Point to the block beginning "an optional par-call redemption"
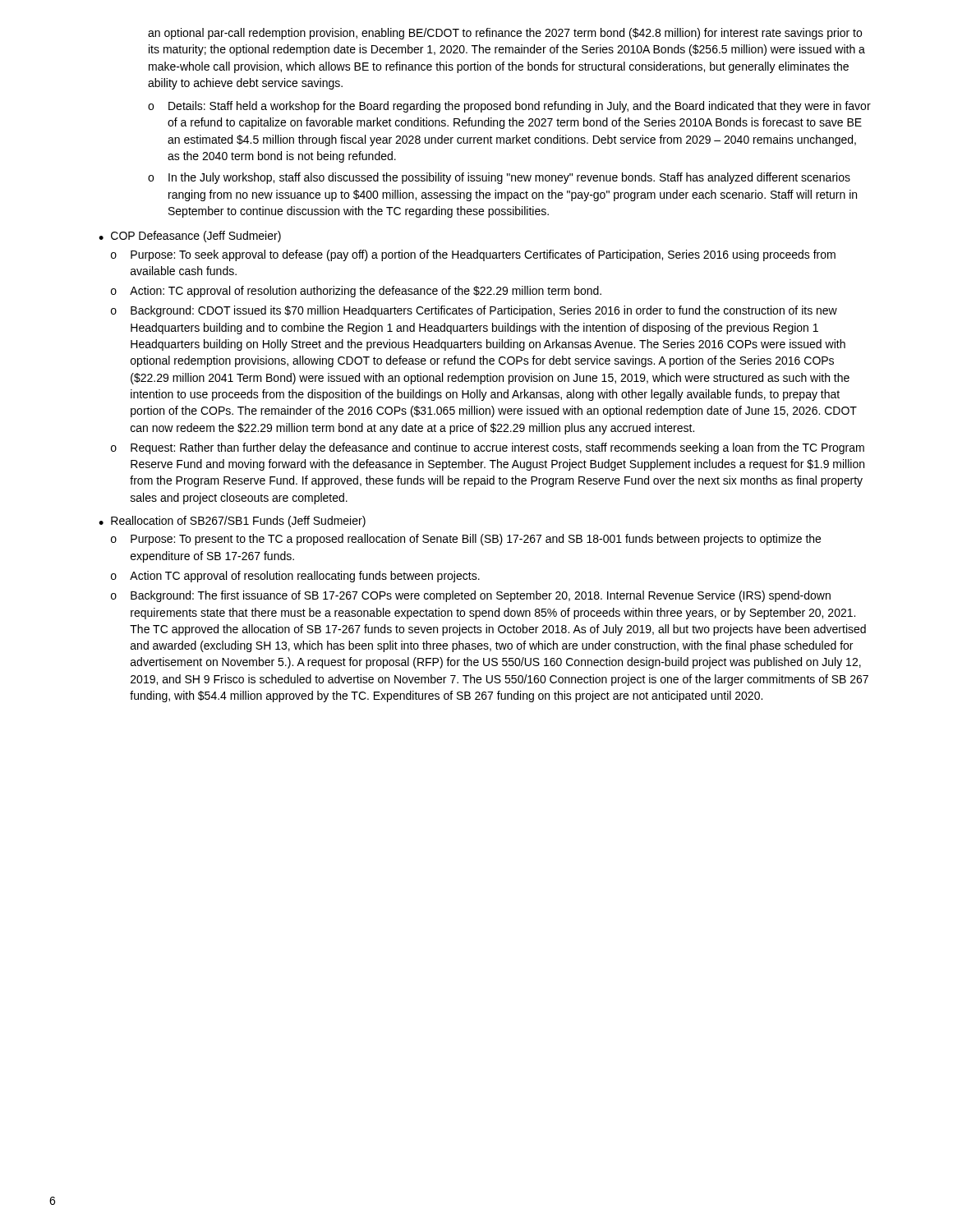Image resolution: width=953 pixels, height=1232 pixels. [506, 58]
